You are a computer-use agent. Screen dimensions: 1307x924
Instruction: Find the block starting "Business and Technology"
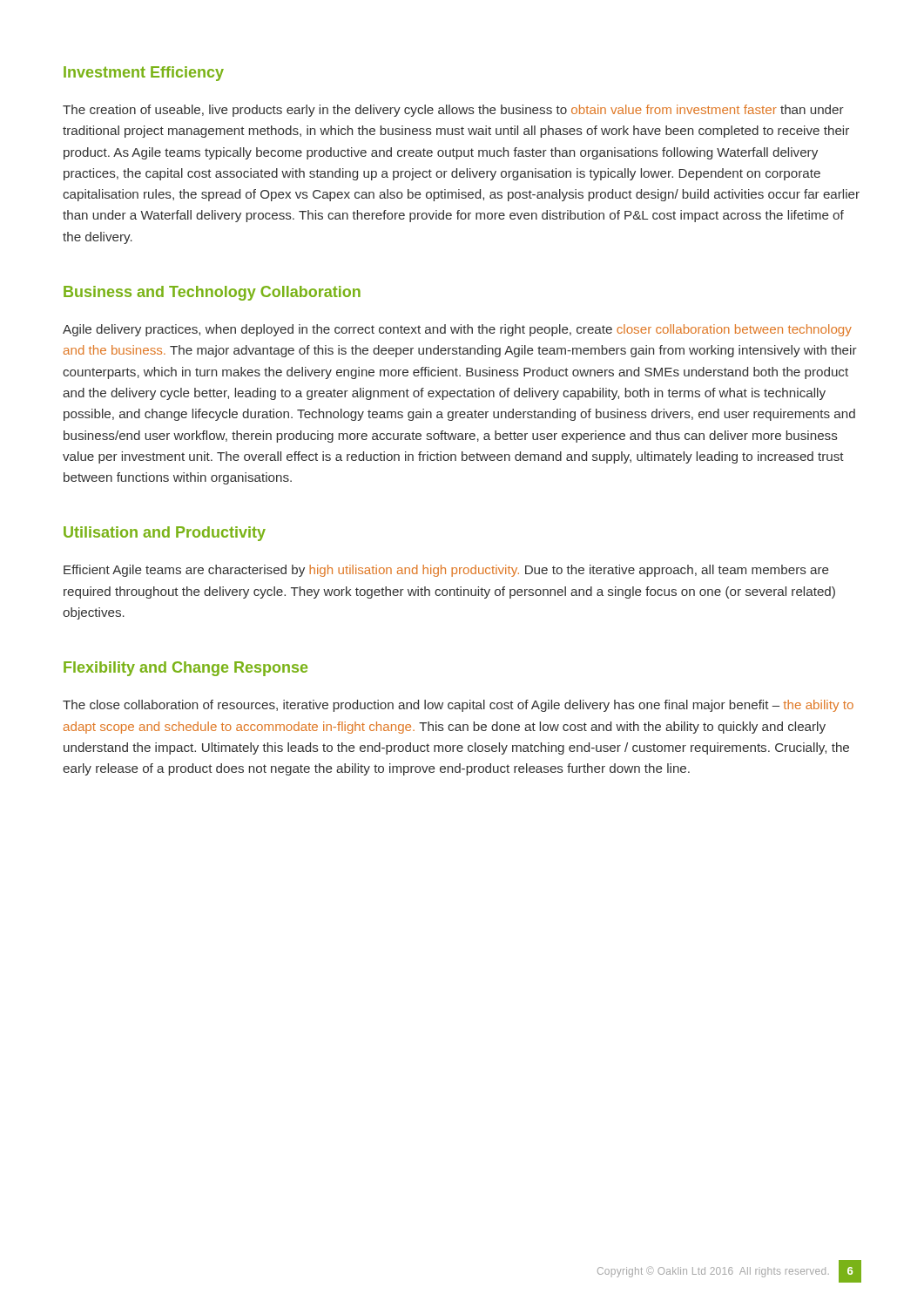[x=212, y=292]
